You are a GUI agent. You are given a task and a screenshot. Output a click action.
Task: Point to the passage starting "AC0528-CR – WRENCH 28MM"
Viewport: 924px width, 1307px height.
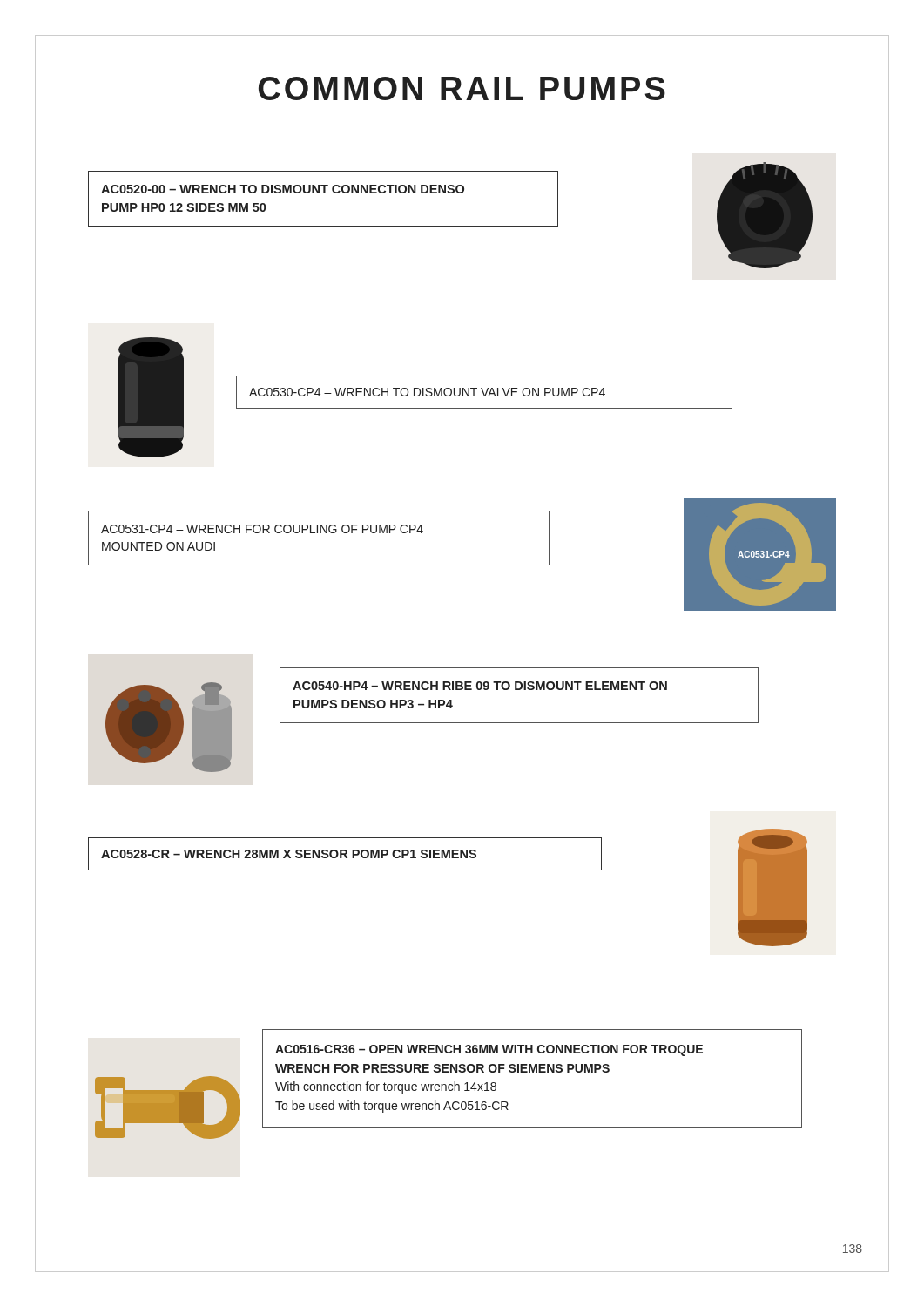[x=289, y=854]
